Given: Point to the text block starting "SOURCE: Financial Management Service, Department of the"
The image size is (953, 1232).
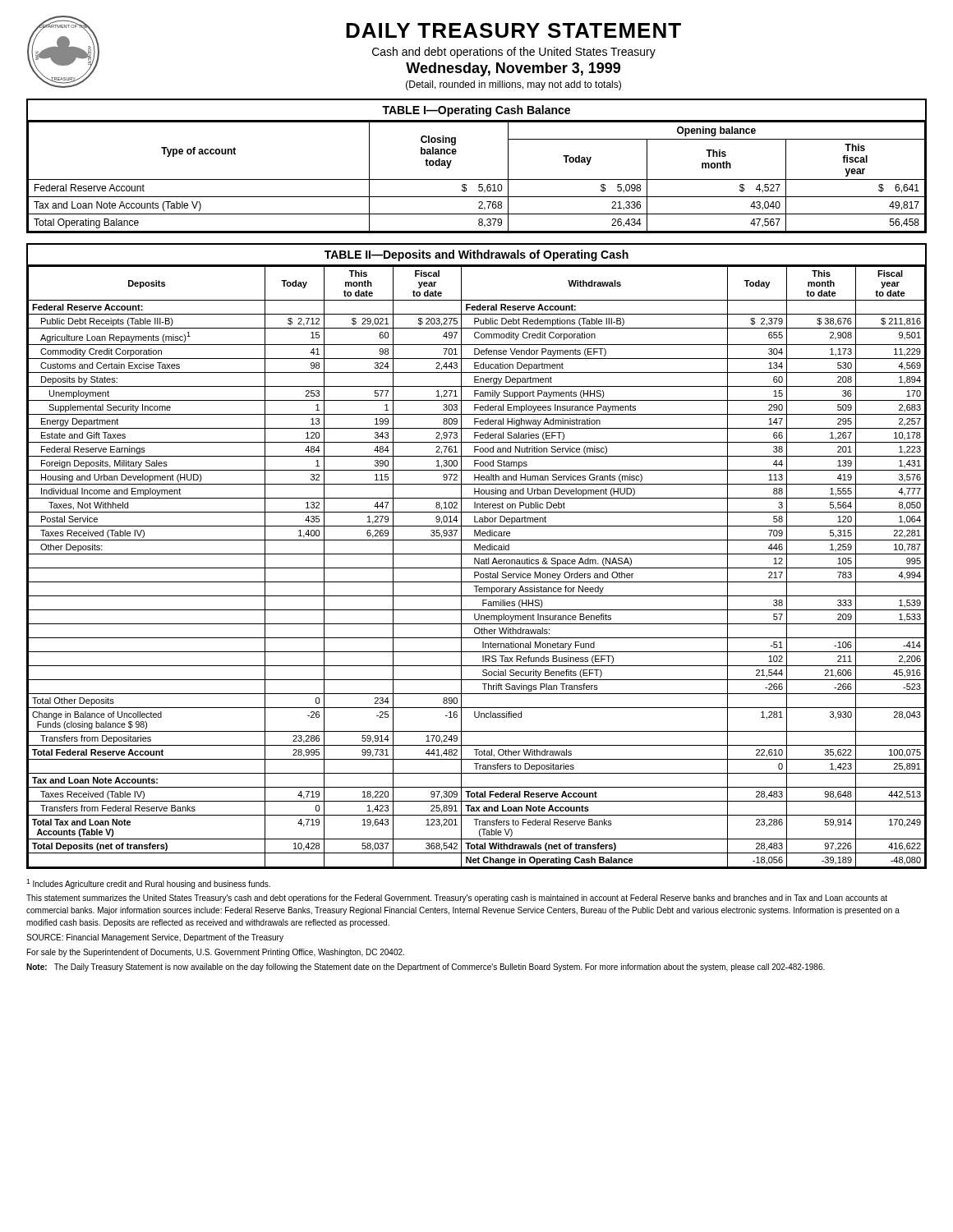Looking at the screenshot, I should [155, 938].
